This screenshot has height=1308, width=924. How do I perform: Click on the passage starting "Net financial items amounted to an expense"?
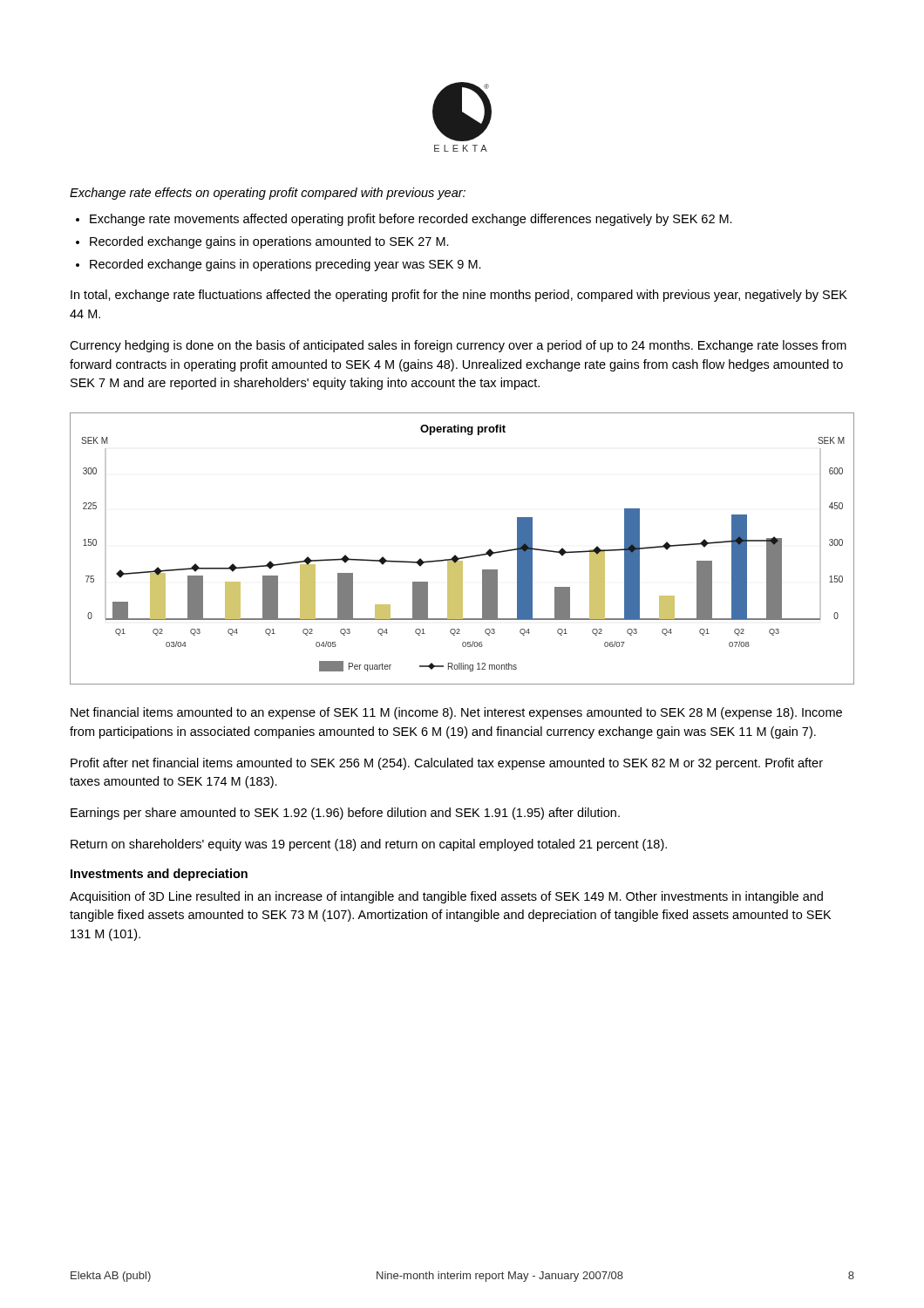[x=456, y=722]
